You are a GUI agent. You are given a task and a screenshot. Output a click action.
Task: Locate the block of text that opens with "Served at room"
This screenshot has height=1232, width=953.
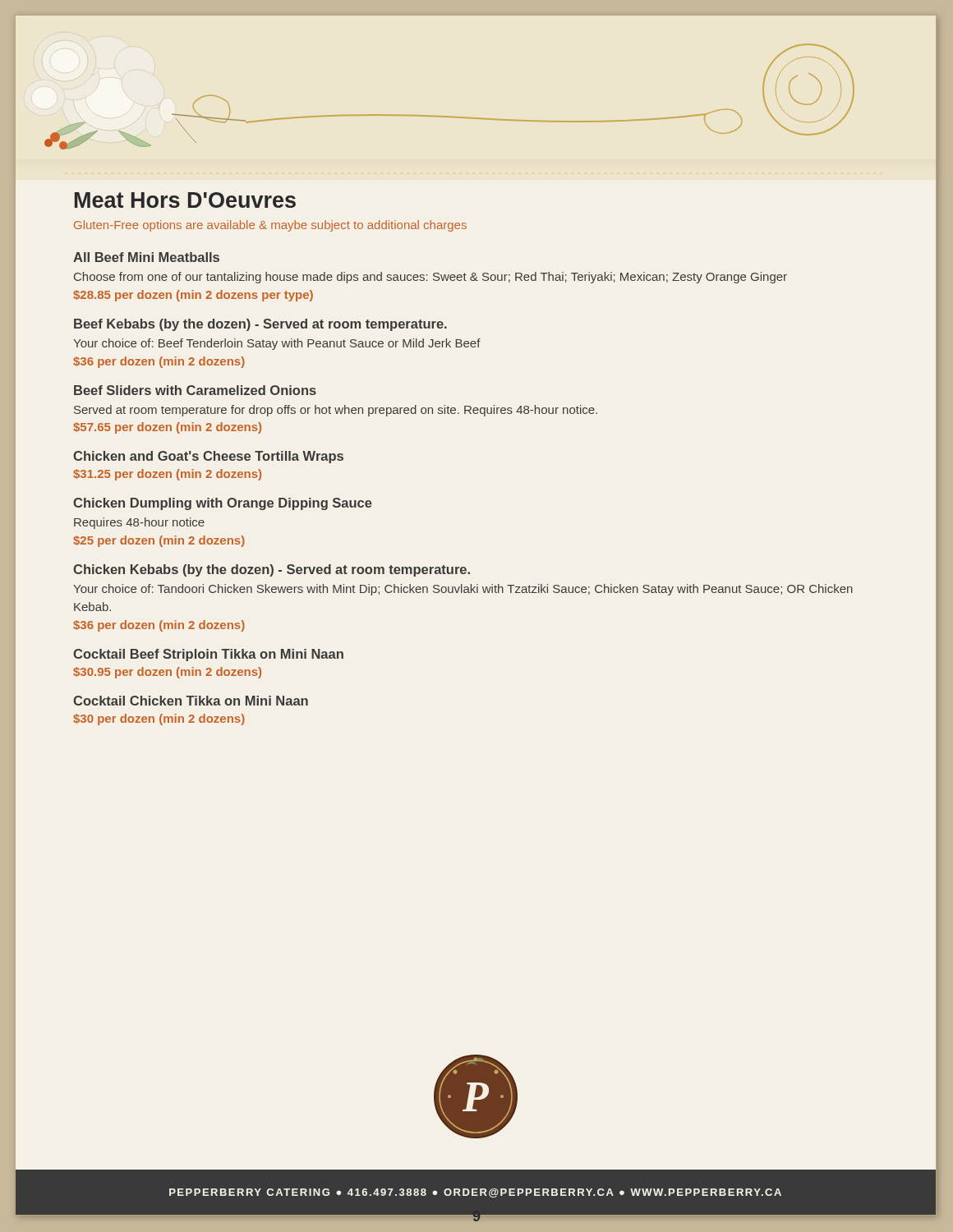click(x=336, y=409)
